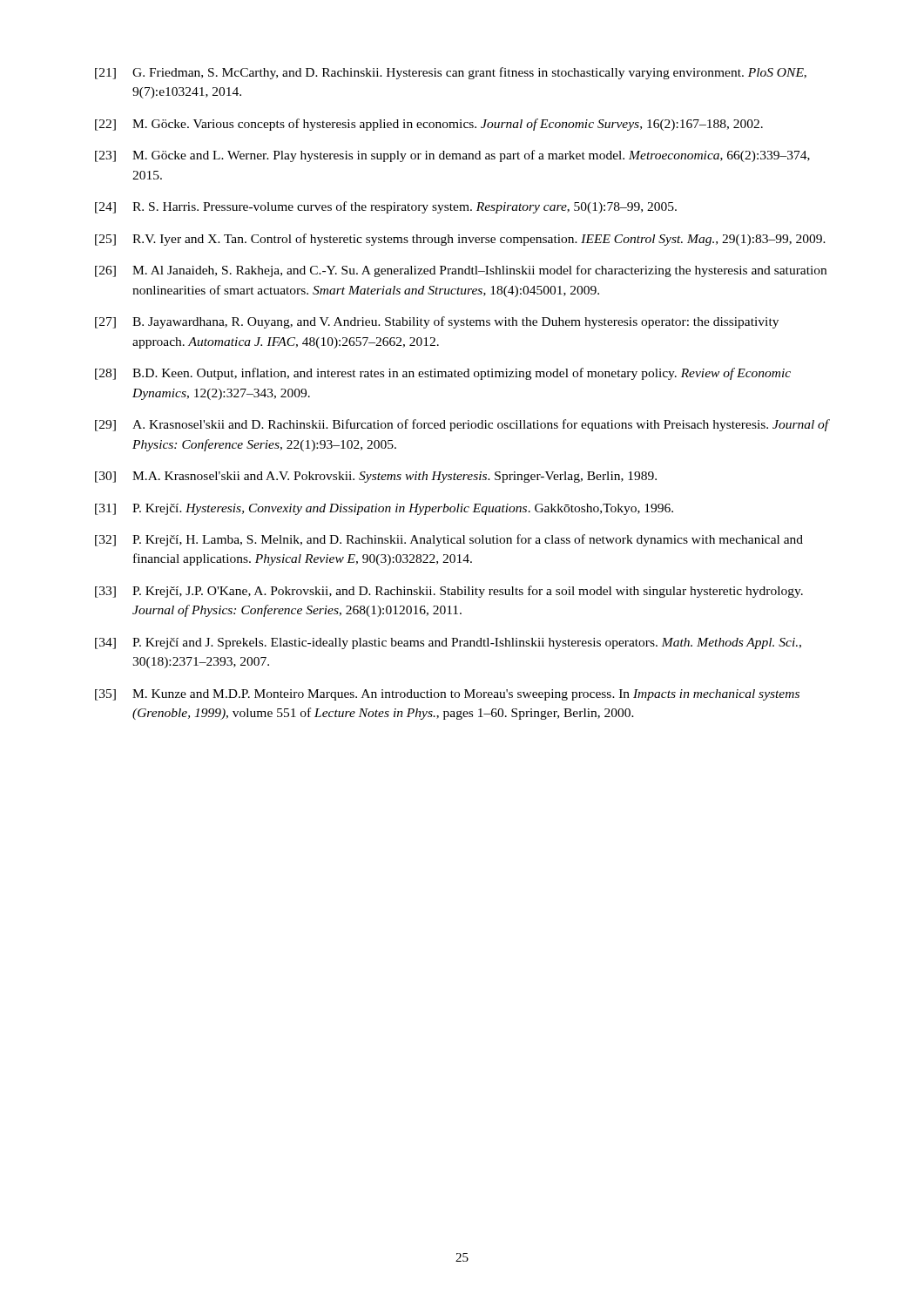Image resolution: width=924 pixels, height=1307 pixels.
Task: Where is the passage that starts "[24] R. S. Harris. Pressure-volume curves of"?
Action: coord(462,207)
